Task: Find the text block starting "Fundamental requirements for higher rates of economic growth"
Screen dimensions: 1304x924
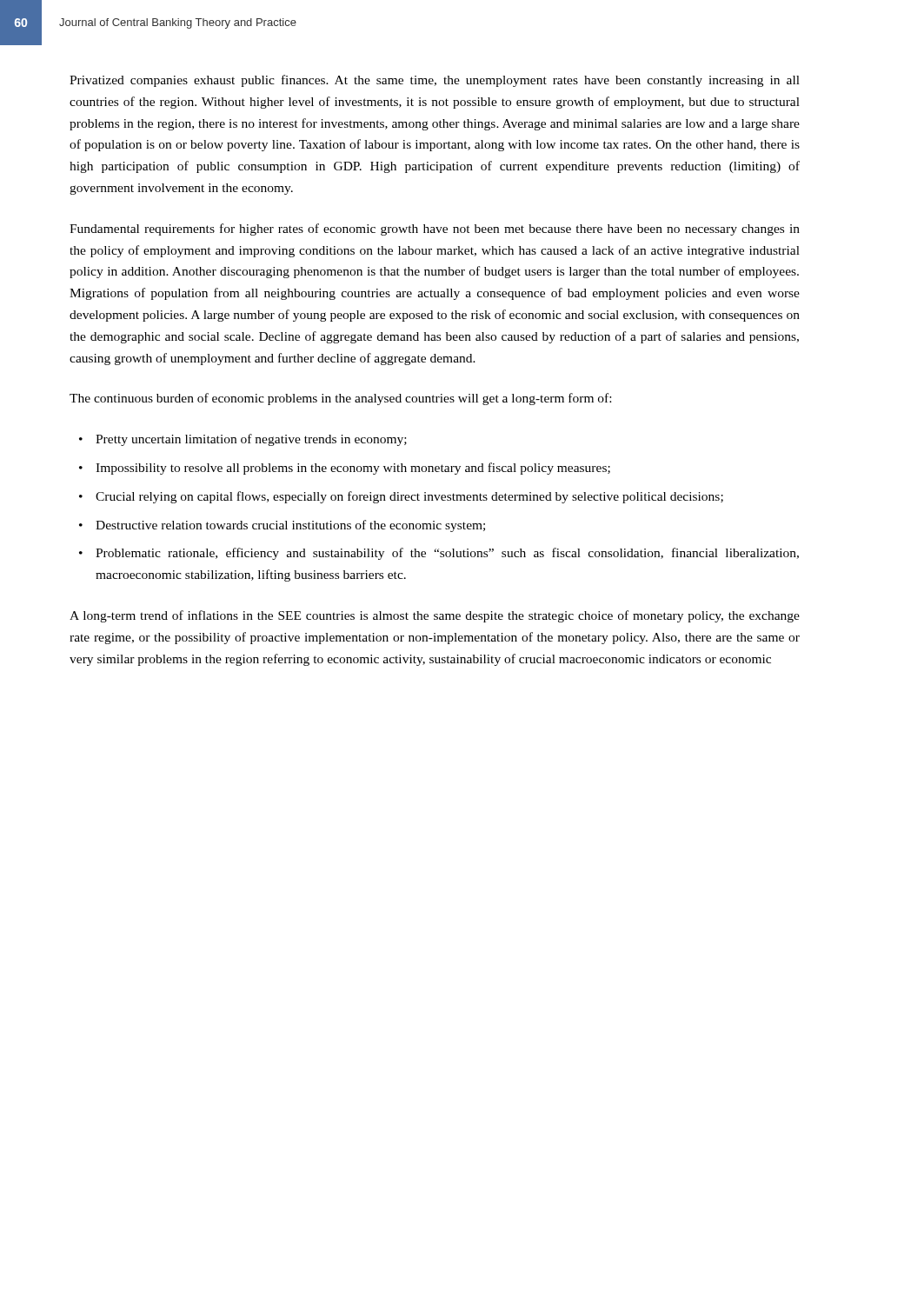Action: click(435, 293)
